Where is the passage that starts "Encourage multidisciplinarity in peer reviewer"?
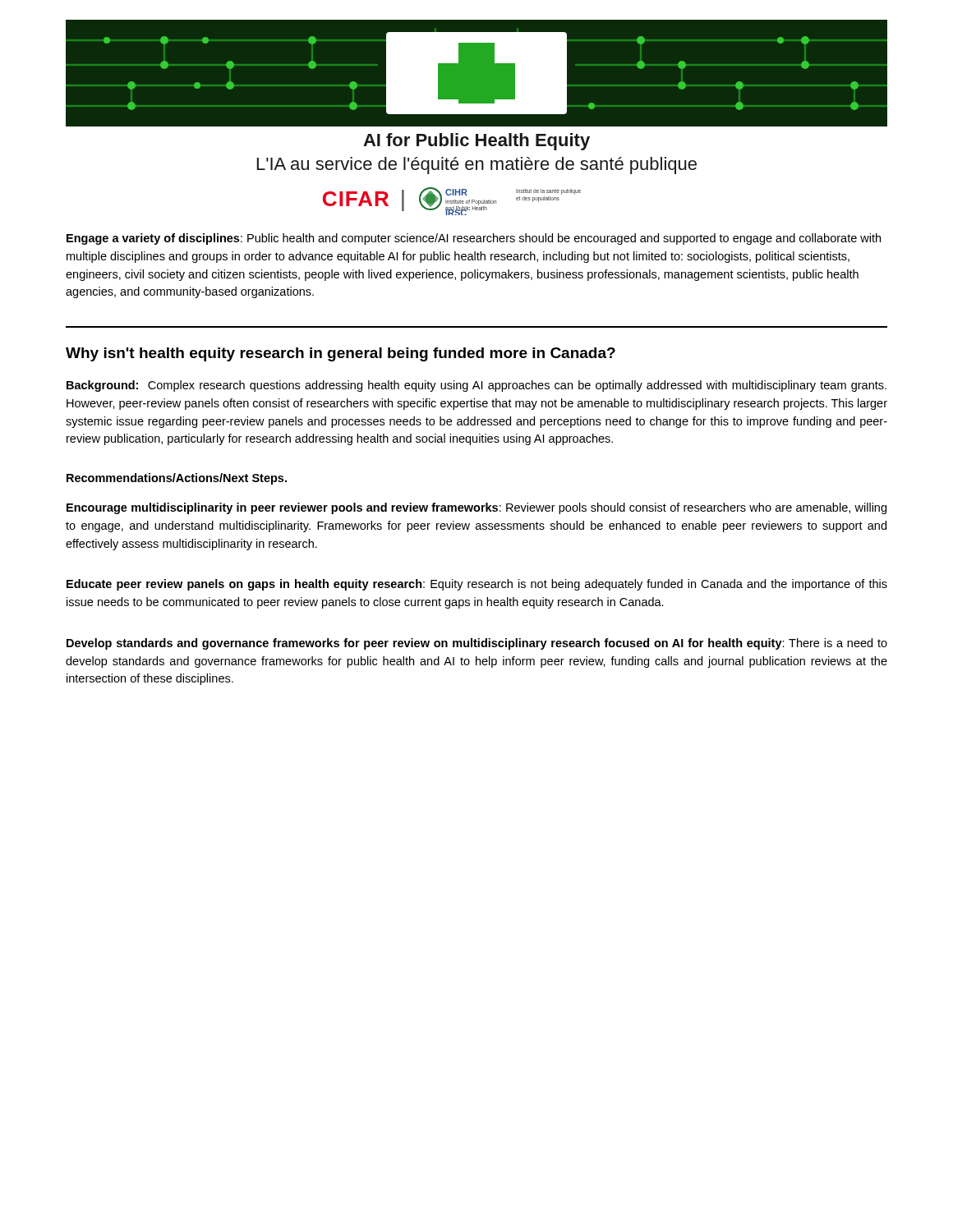 [476, 526]
